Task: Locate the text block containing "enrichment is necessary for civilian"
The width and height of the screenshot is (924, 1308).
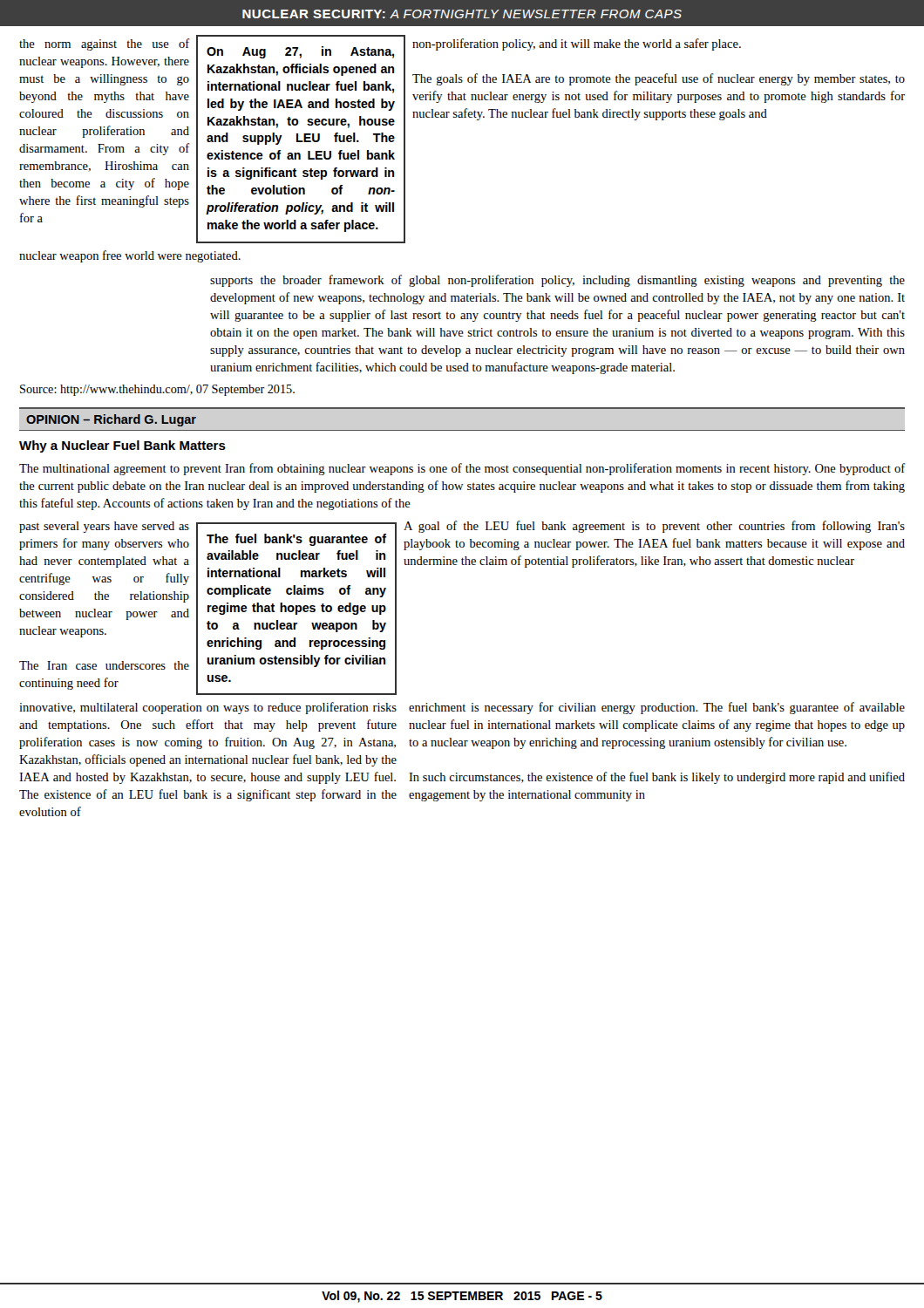Action: click(657, 751)
